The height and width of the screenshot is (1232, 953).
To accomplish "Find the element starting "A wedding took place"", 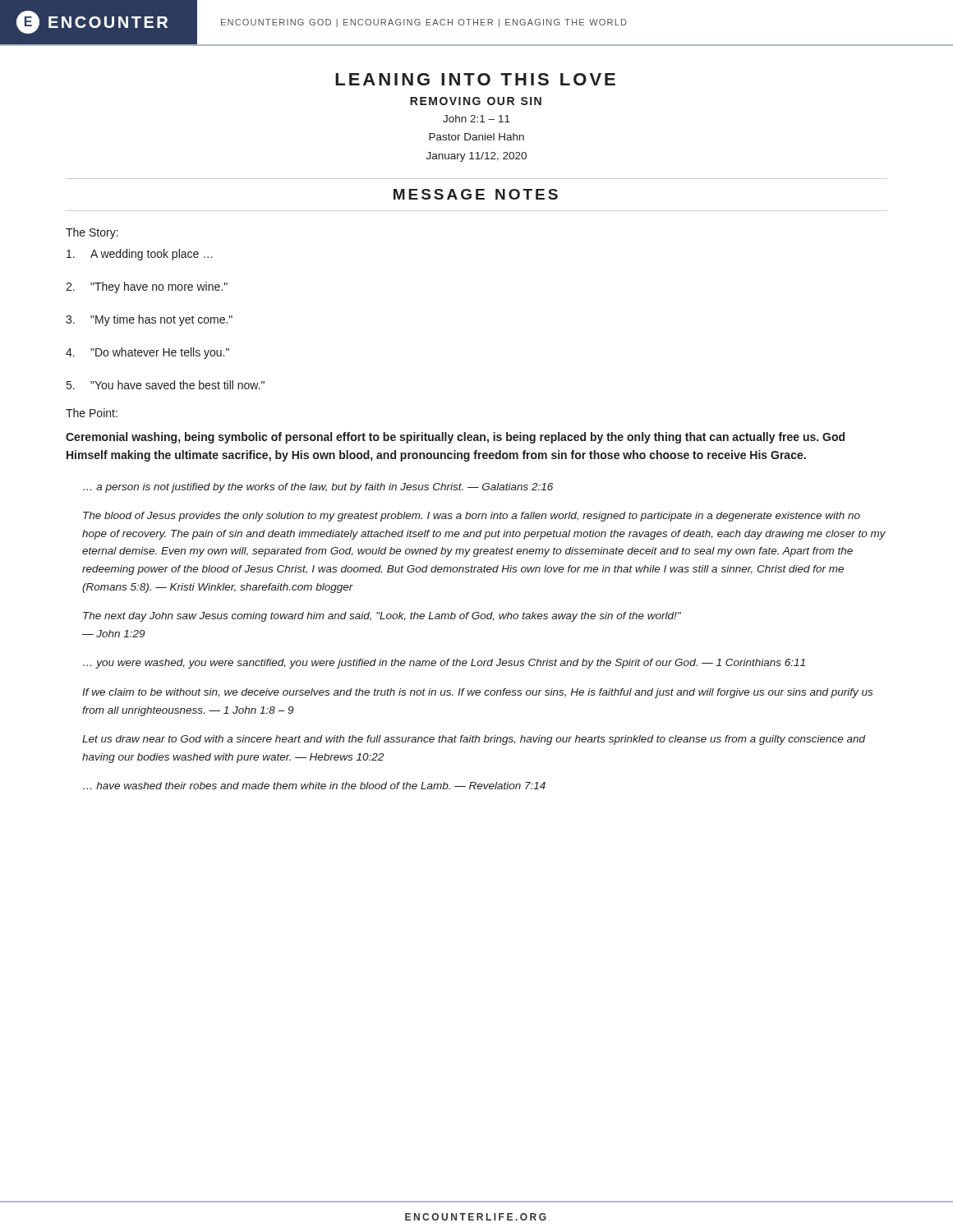I will (x=140, y=254).
